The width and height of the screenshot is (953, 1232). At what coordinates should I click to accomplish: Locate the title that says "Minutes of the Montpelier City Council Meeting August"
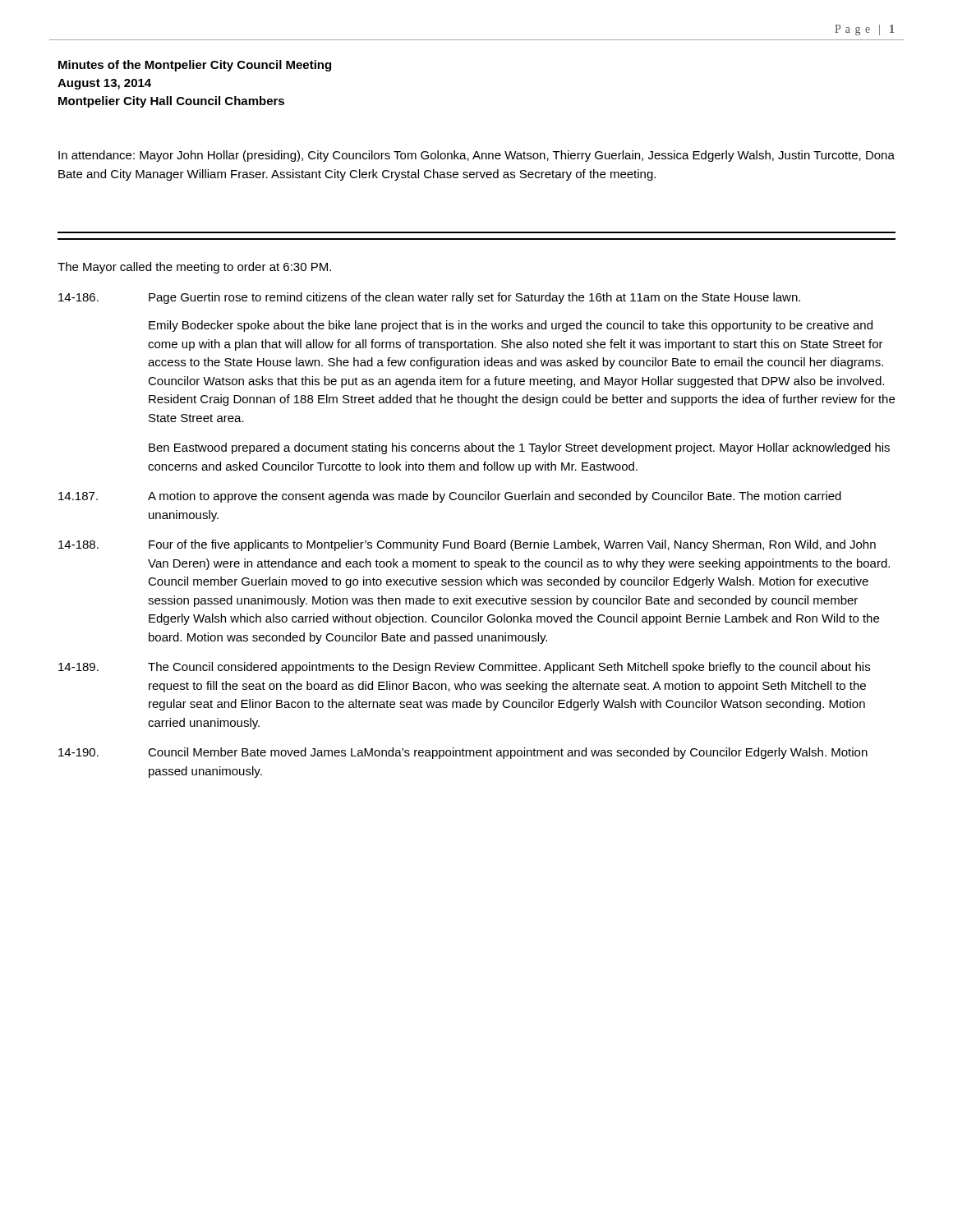[x=195, y=66]
